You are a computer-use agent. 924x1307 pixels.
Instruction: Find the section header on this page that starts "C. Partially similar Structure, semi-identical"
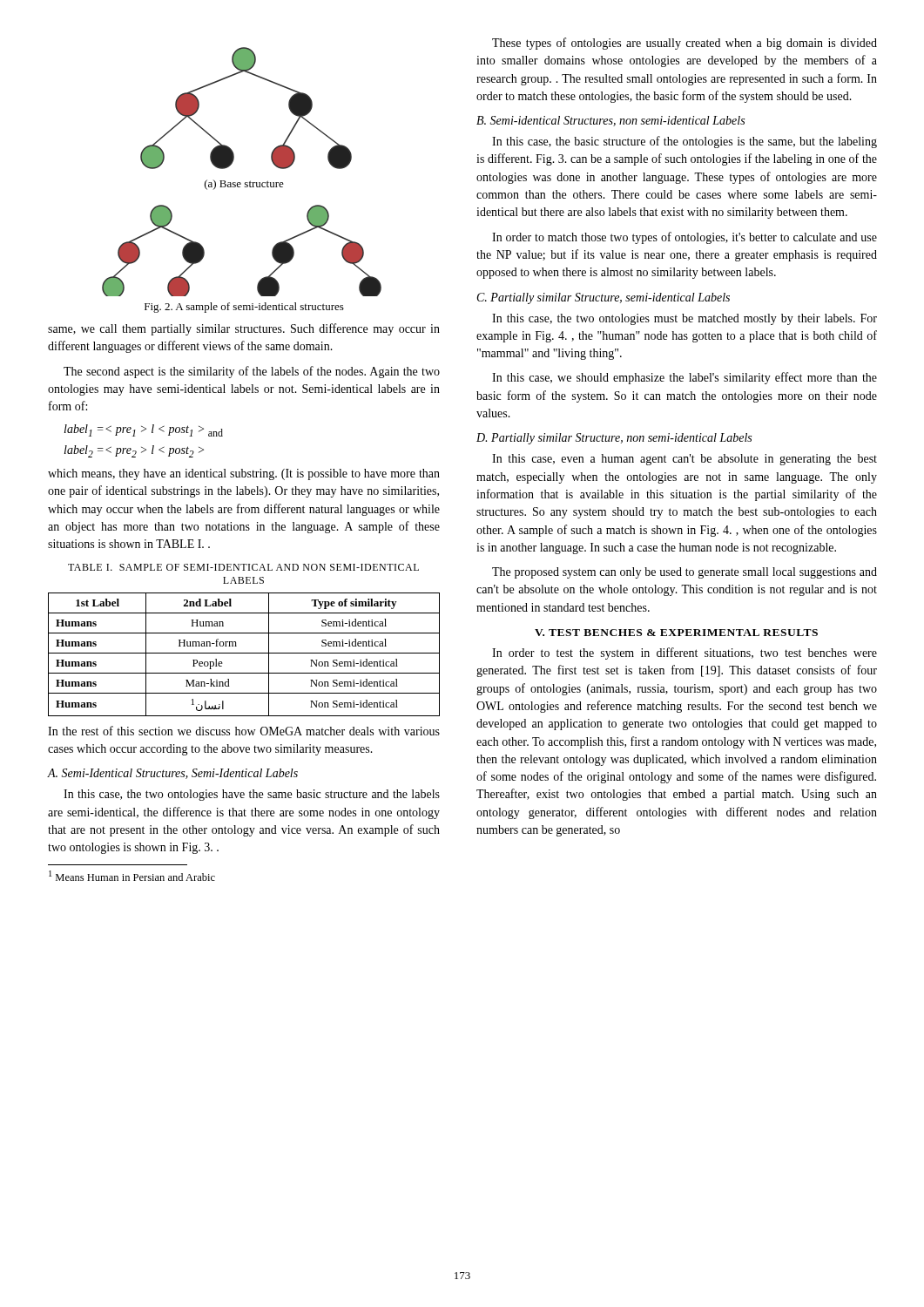(603, 297)
